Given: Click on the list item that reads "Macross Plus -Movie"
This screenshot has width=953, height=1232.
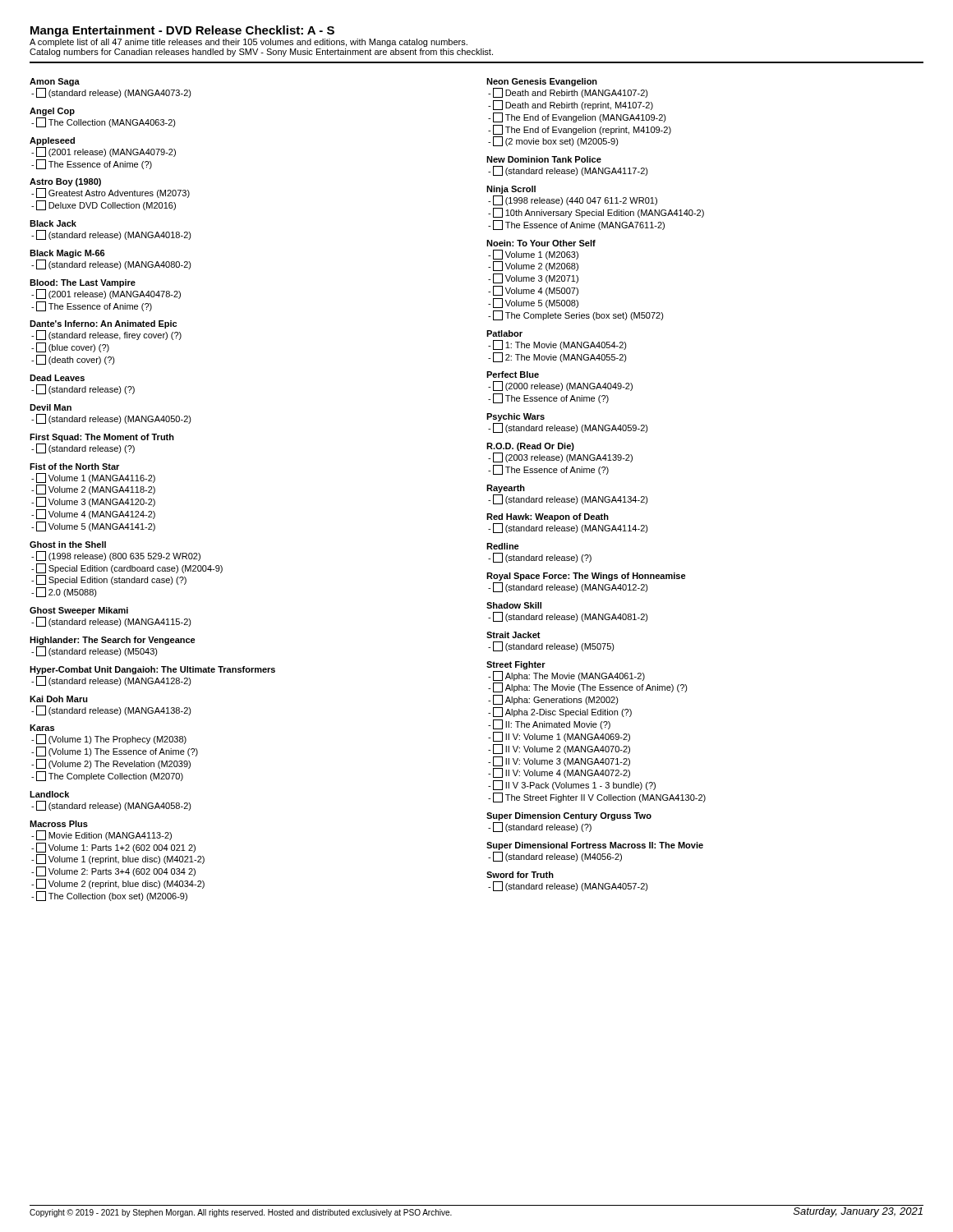Looking at the screenshot, I should click(59, 824).
